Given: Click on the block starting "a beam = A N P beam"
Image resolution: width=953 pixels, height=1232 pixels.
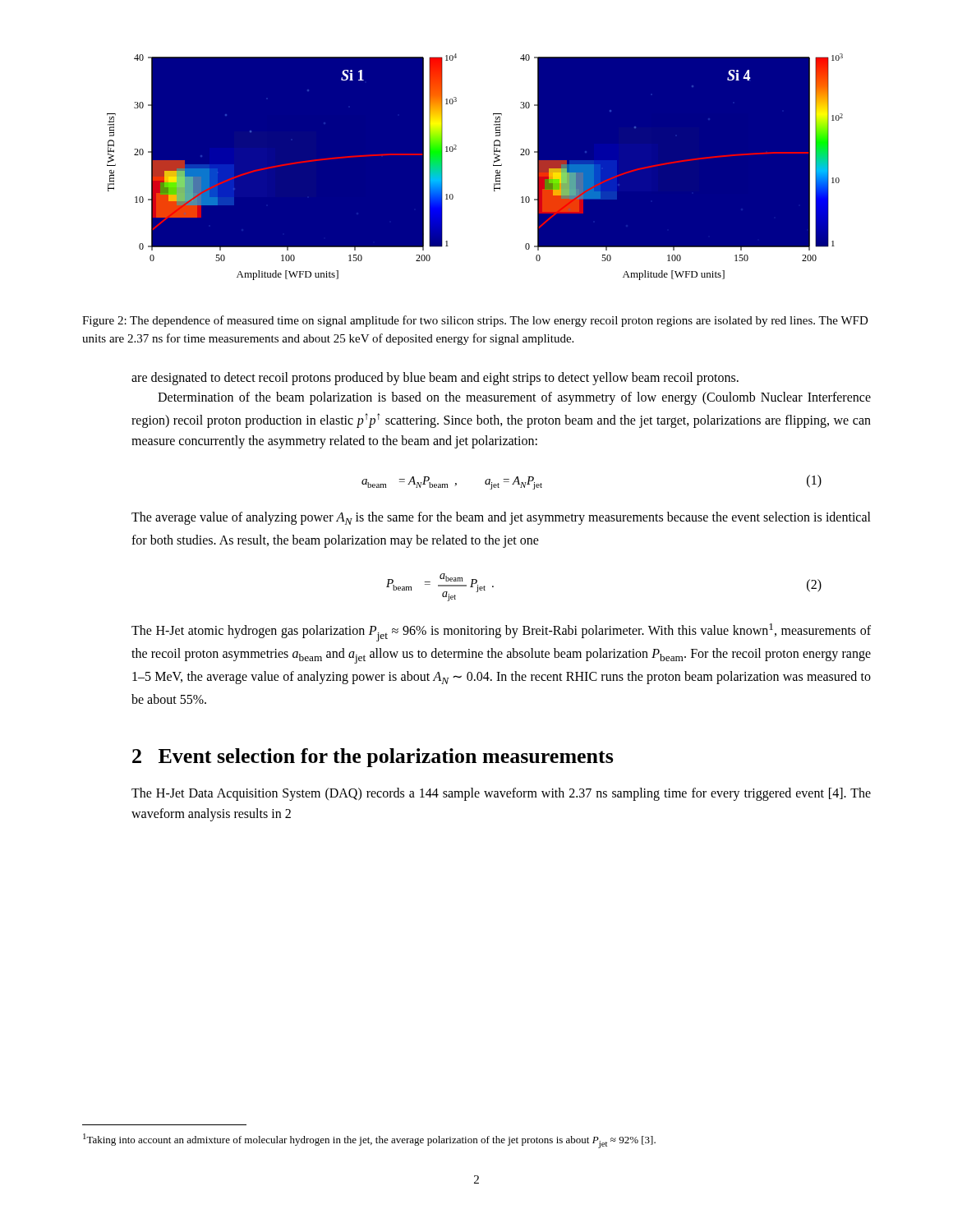Looking at the screenshot, I should pyautogui.click(x=420, y=483).
